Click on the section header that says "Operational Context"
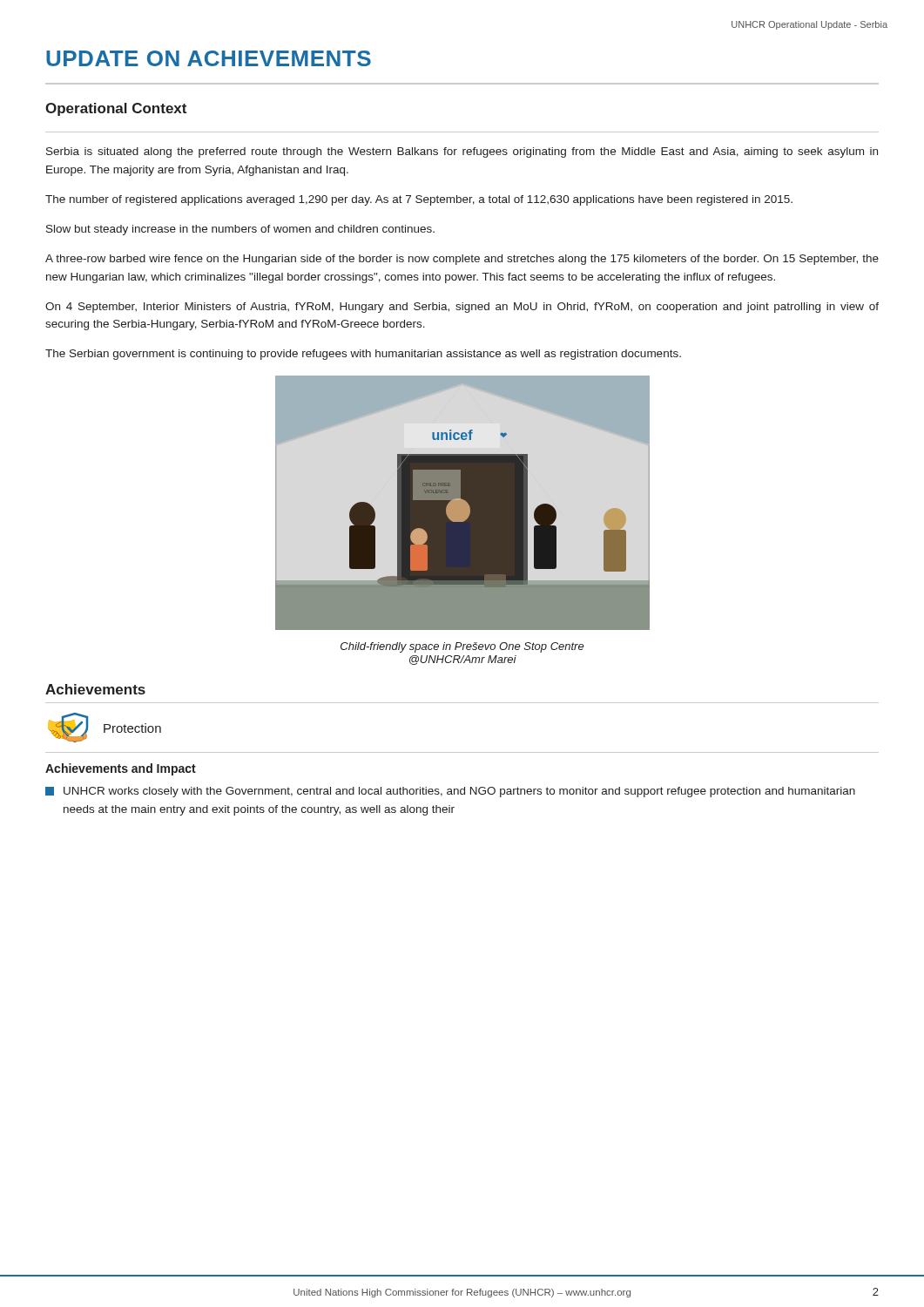Viewport: 924px width, 1307px height. [x=116, y=109]
